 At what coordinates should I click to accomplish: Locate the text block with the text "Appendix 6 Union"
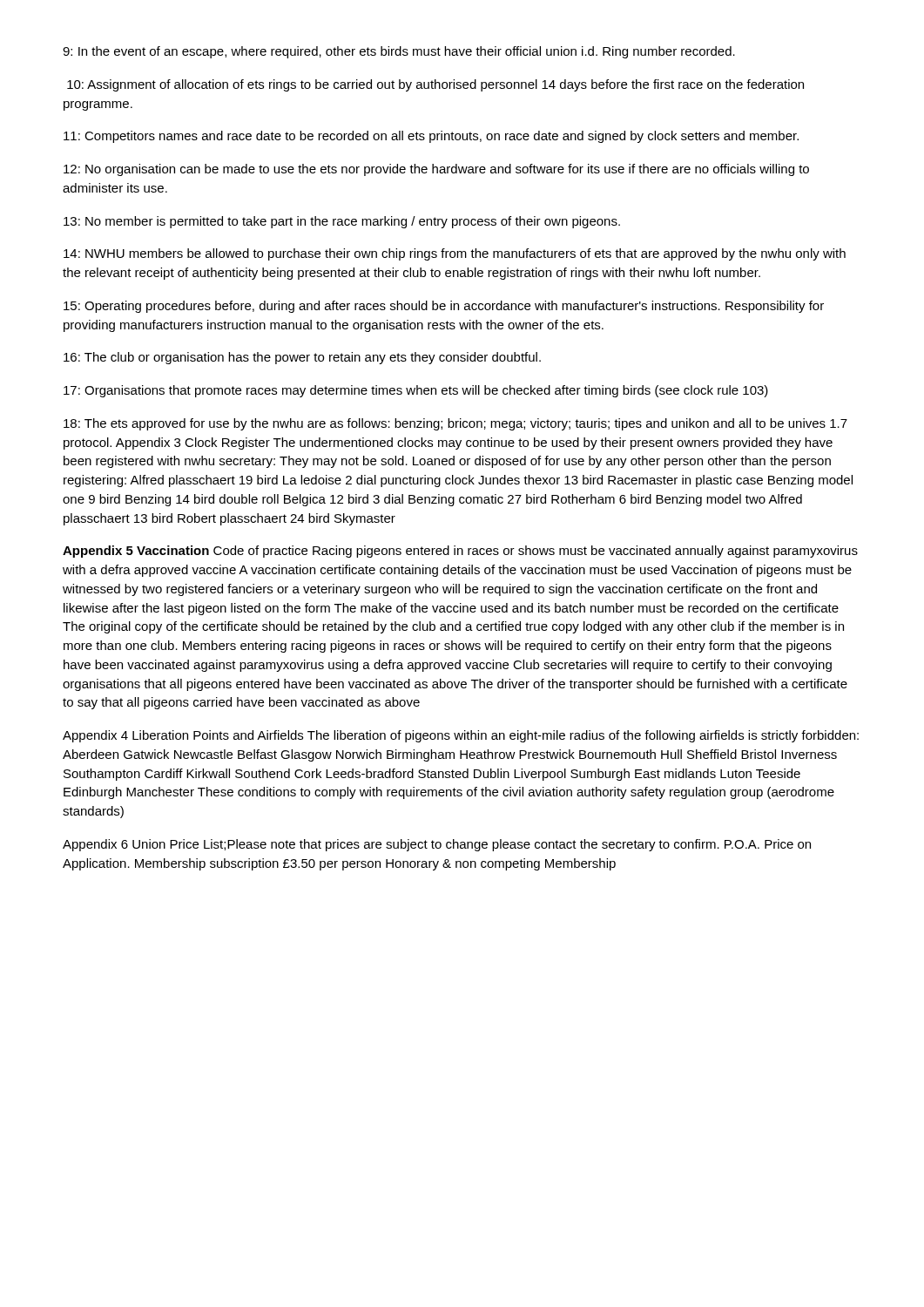click(437, 853)
